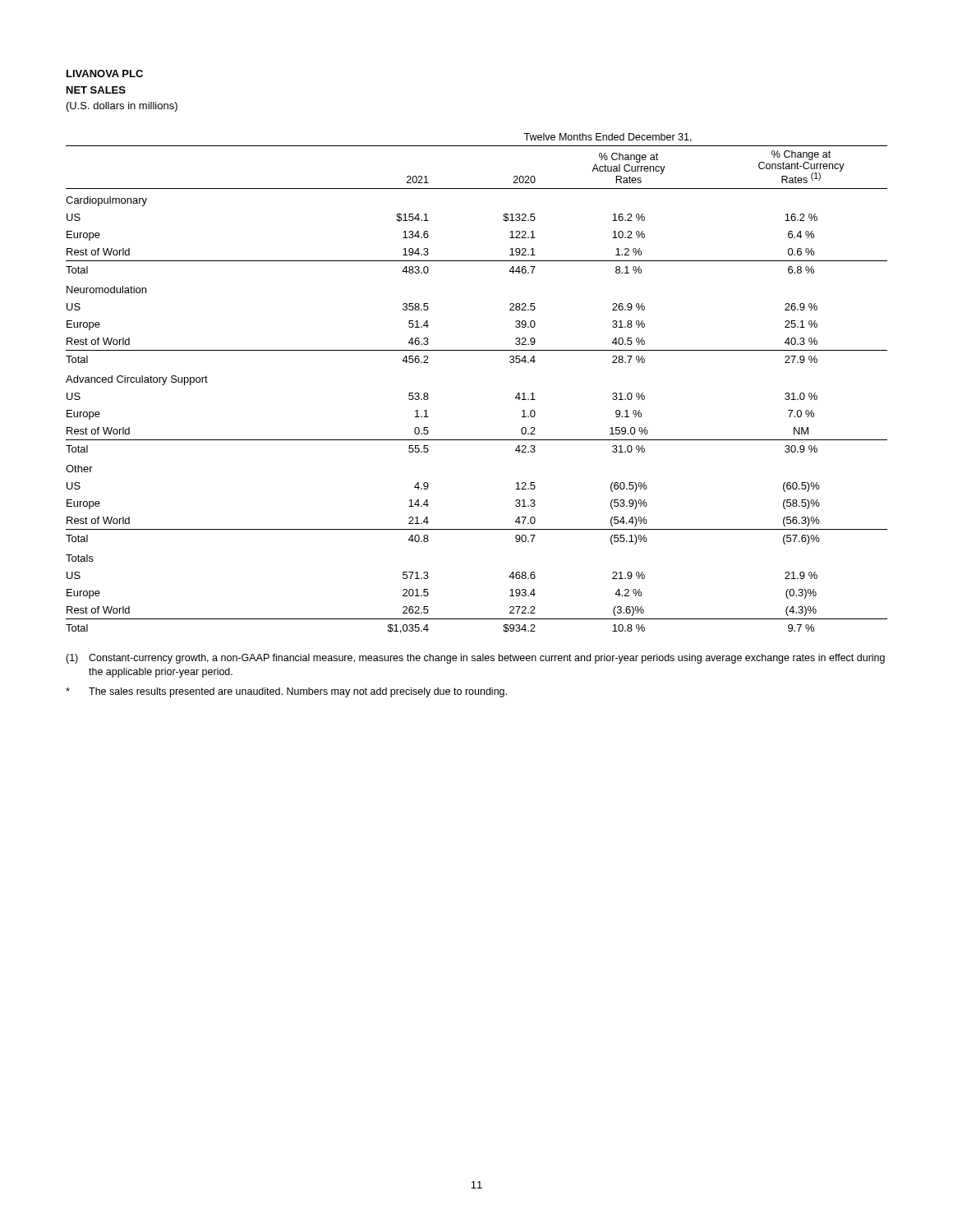Locate a table
Screen dimensions: 1232x953
(476, 382)
